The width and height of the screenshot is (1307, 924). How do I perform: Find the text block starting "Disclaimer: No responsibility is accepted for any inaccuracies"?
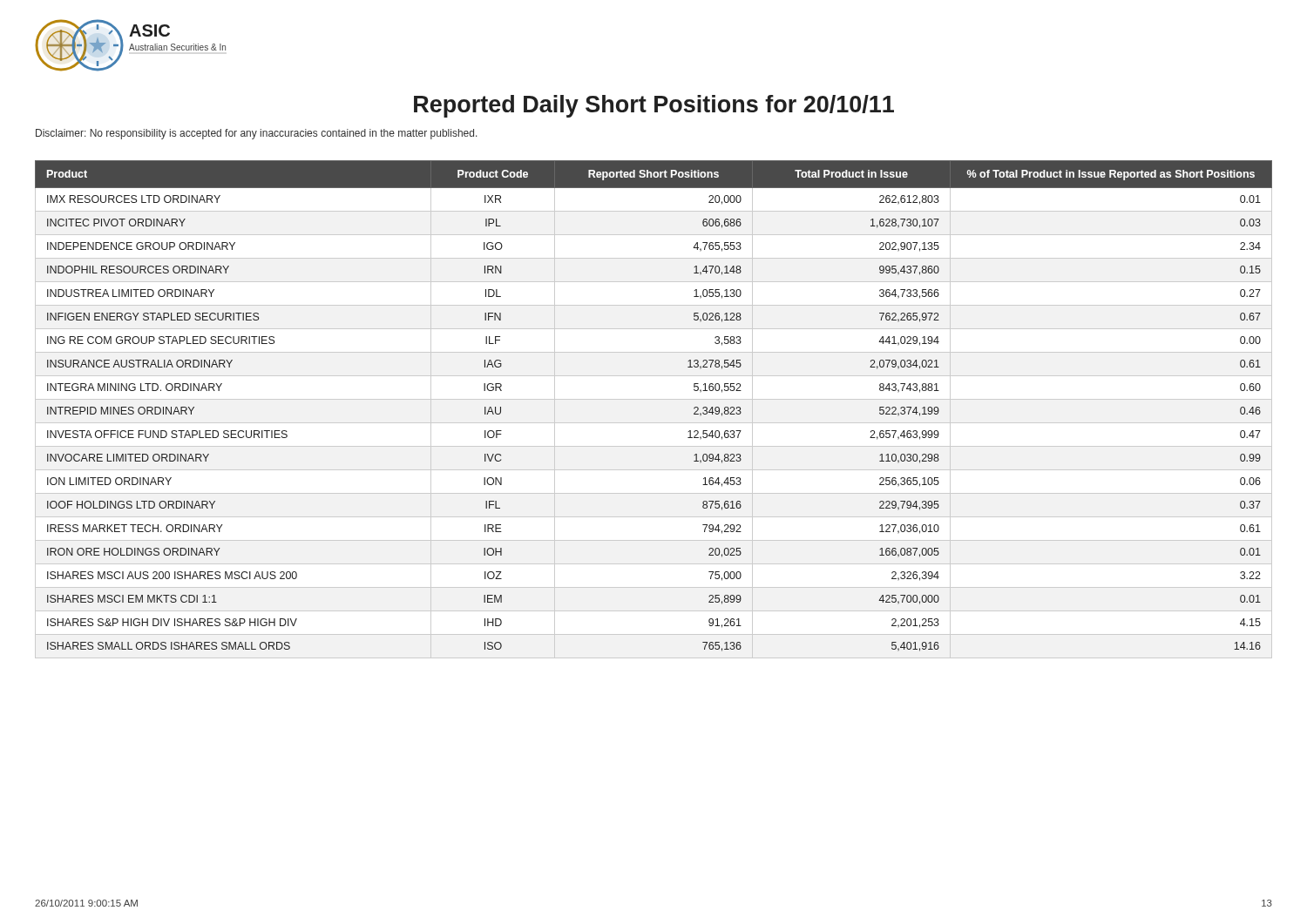pyautogui.click(x=256, y=133)
